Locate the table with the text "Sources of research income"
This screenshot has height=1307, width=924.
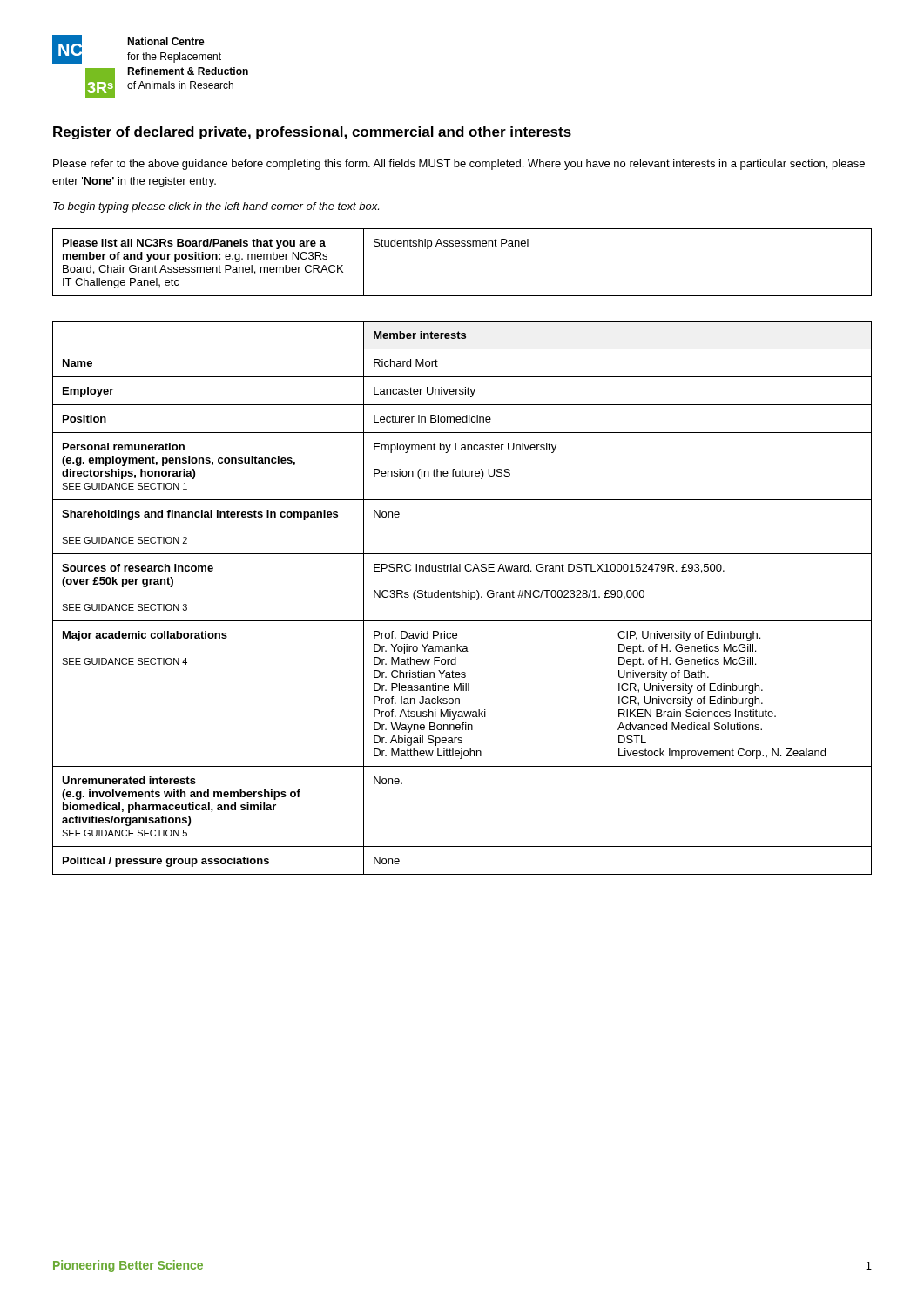click(462, 598)
